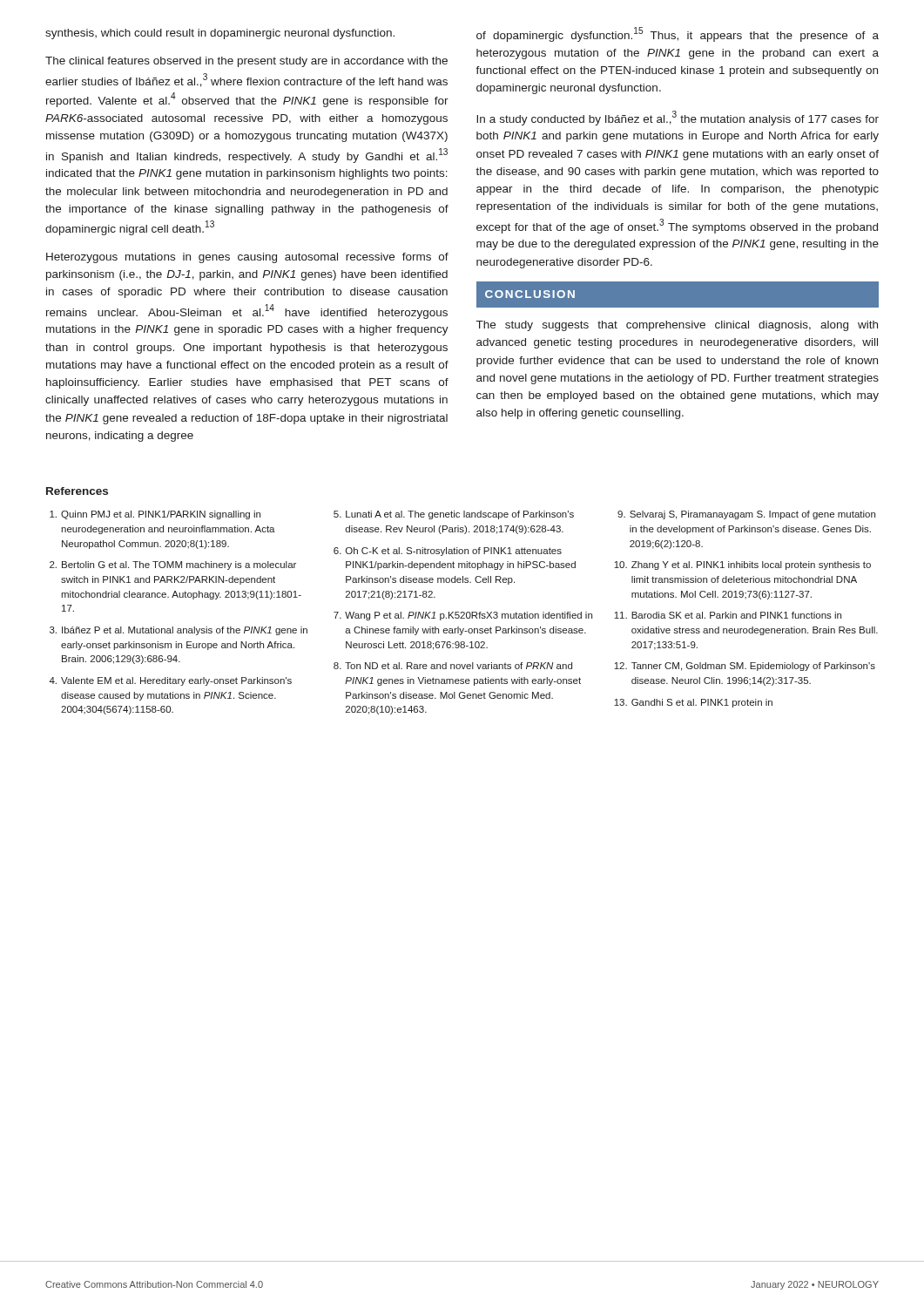Click on the text starting "The study suggests that comprehensive clinical diagnosis, along"
This screenshot has height=1307, width=924.
[677, 369]
